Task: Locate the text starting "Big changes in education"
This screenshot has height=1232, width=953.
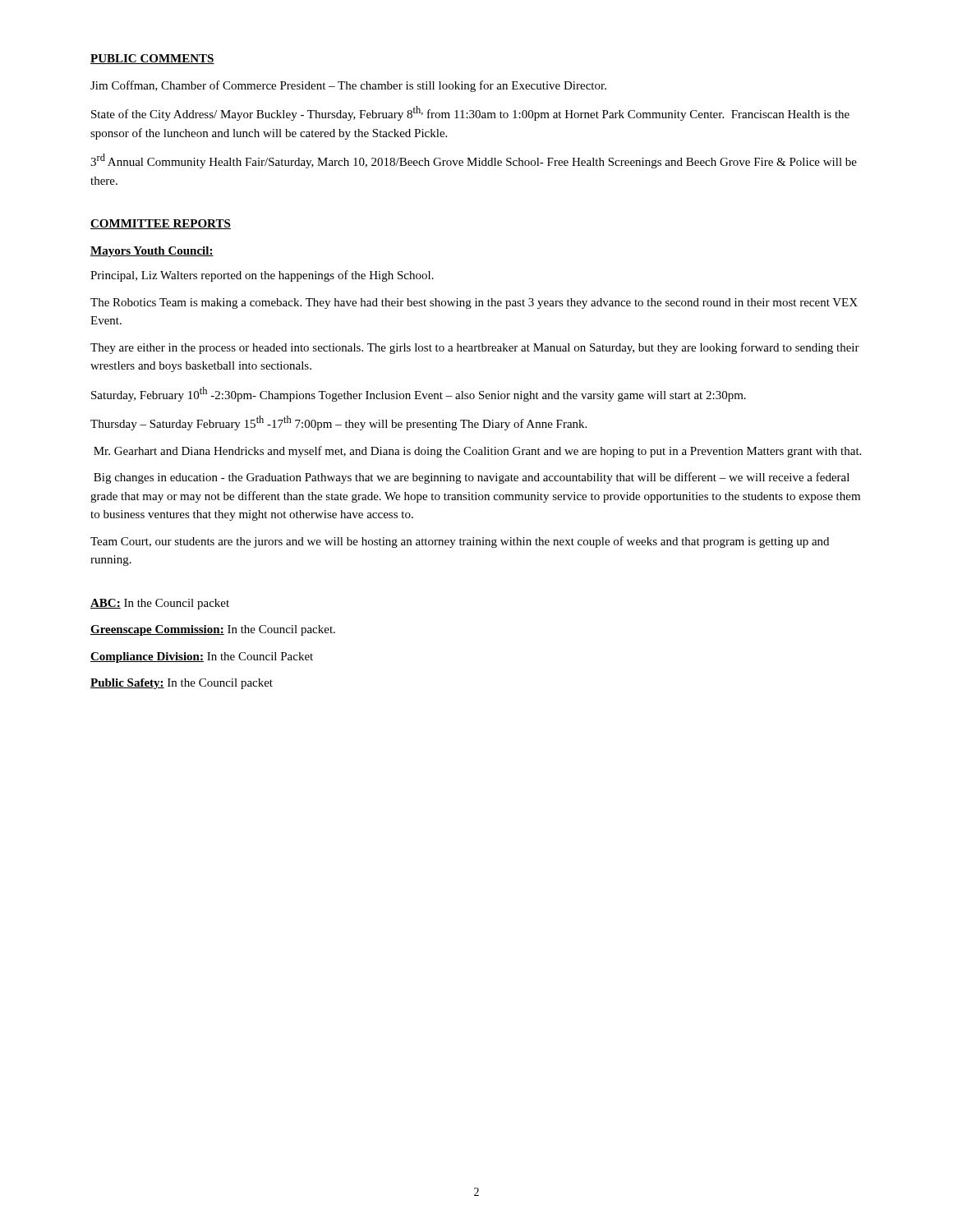Action: click(476, 496)
